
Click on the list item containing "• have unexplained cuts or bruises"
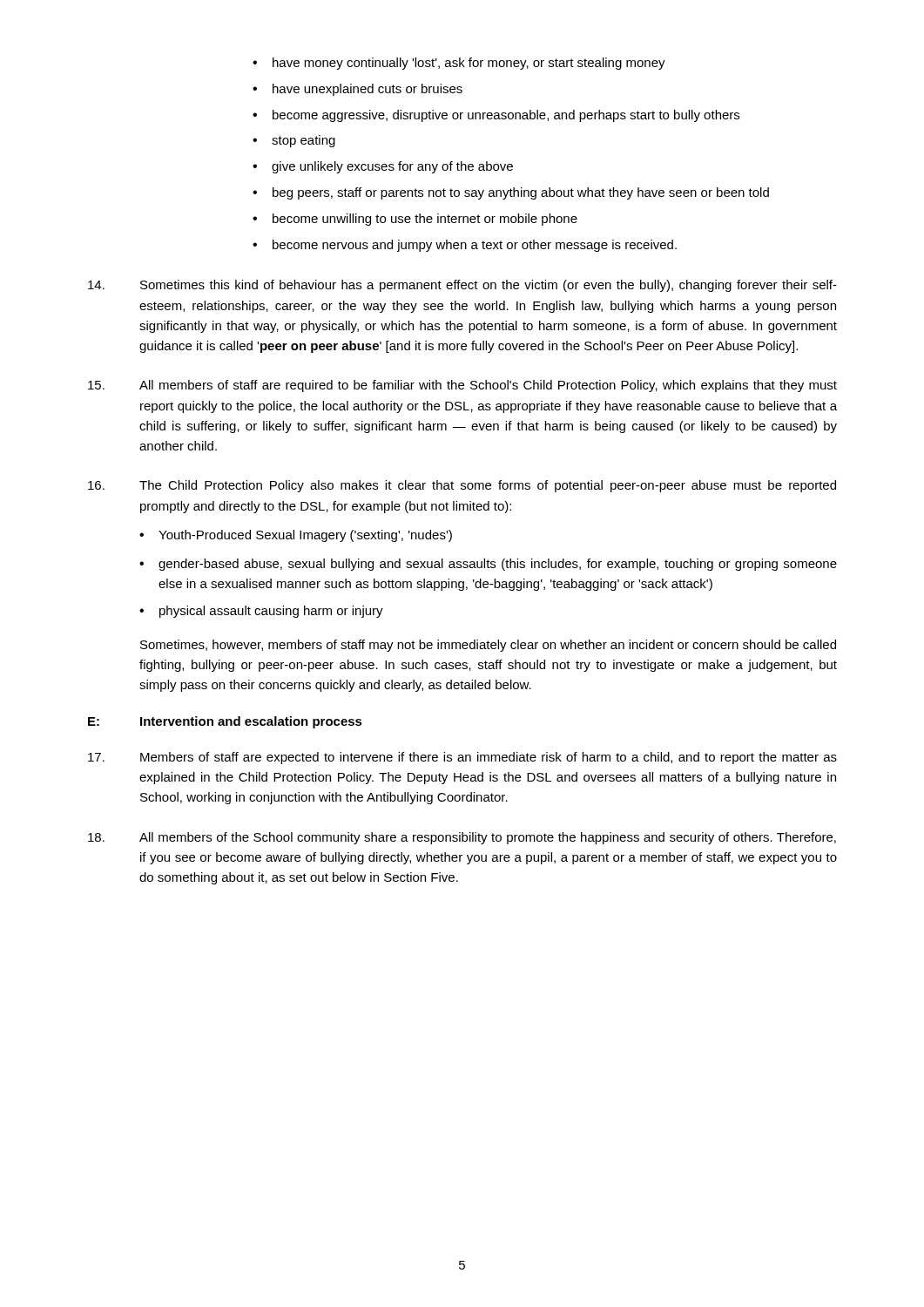point(357,90)
